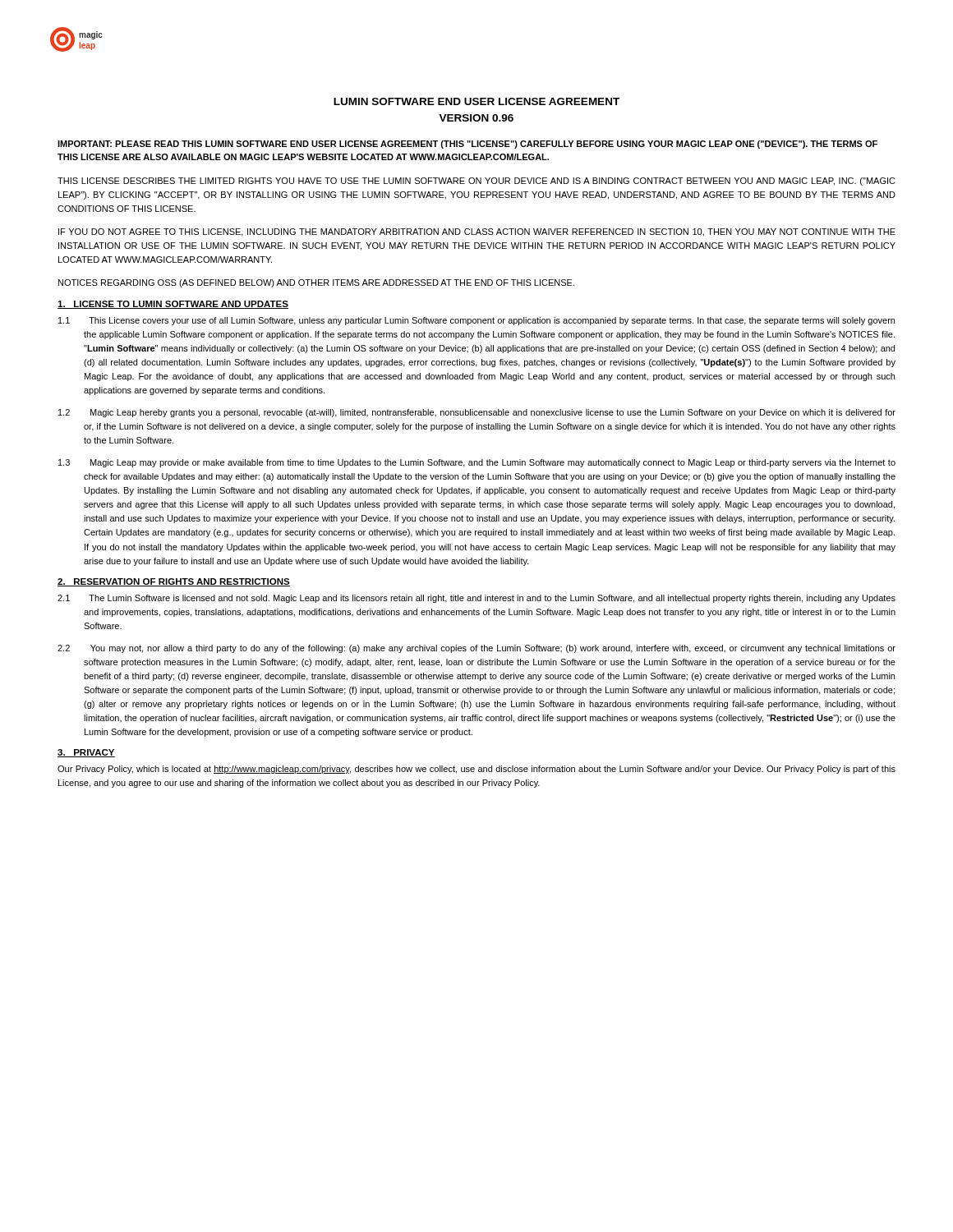This screenshot has width=953, height=1232.
Task: Click on the element starting "2.2 You may not, nor allow a"
Action: (476, 689)
